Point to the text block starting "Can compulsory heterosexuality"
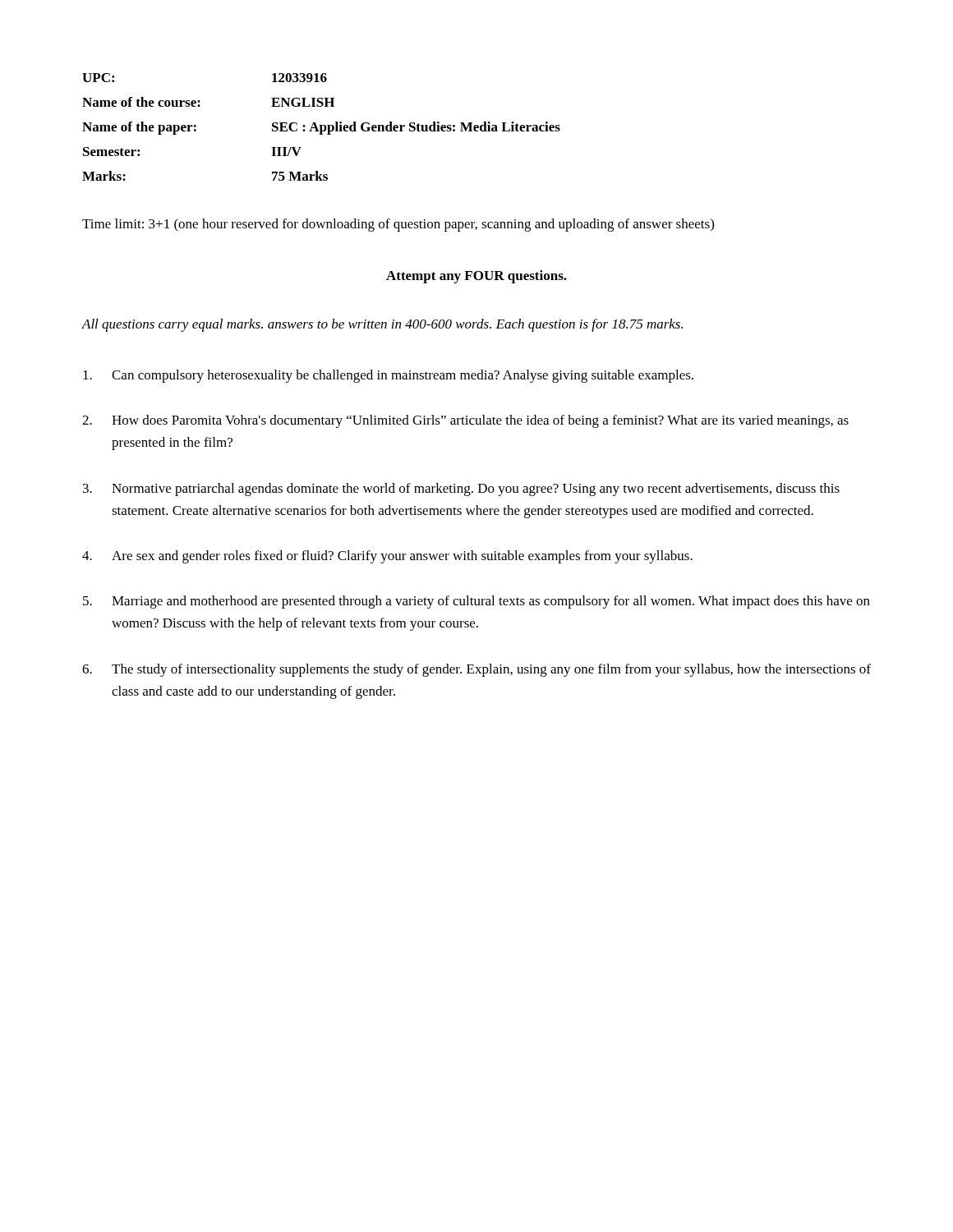The width and height of the screenshot is (953, 1232). (x=476, y=375)
